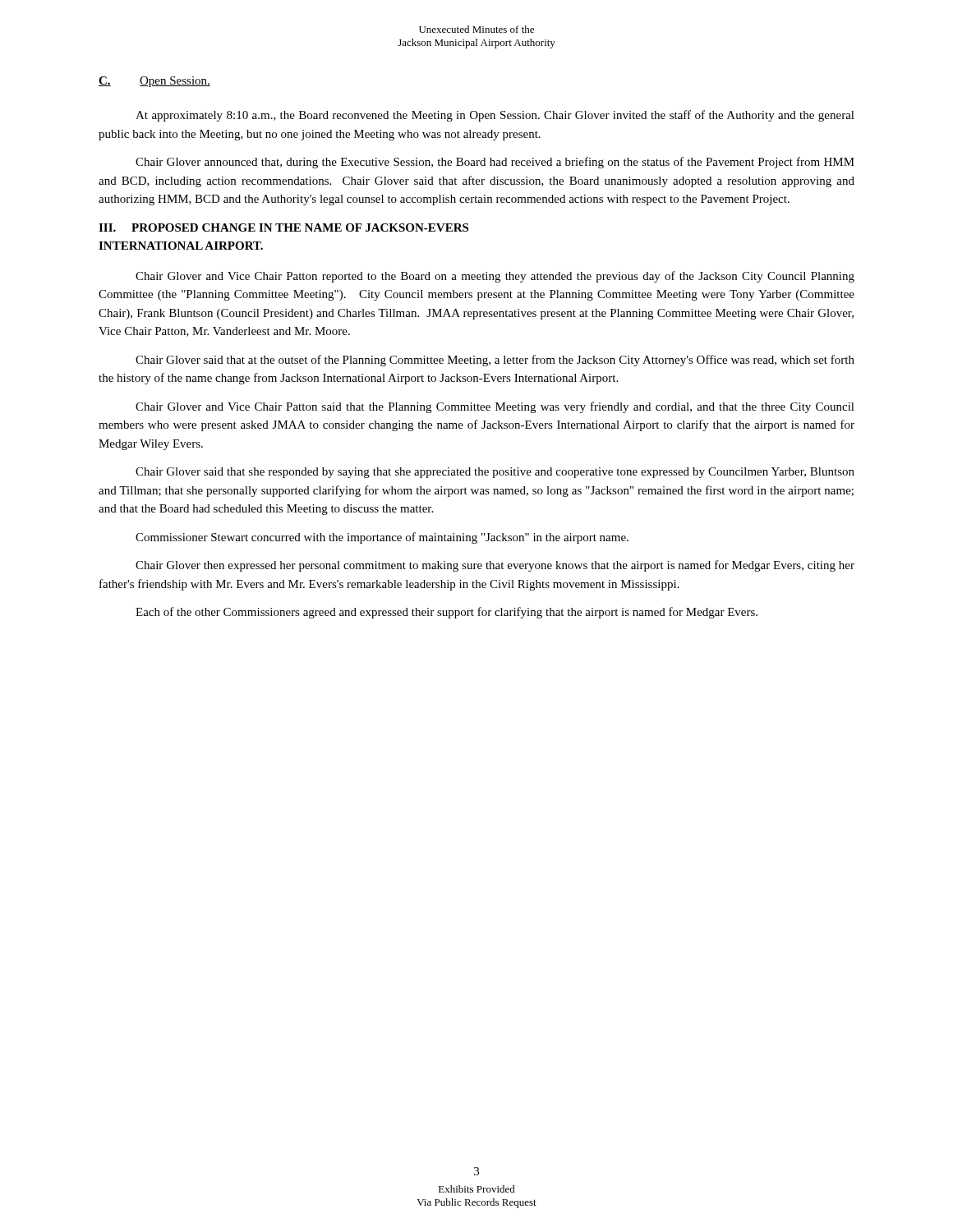This screenshot has height=1232, width=953.
Task: Click on the text block that says "Chair Glover said that at"
Action: point(476,369)
